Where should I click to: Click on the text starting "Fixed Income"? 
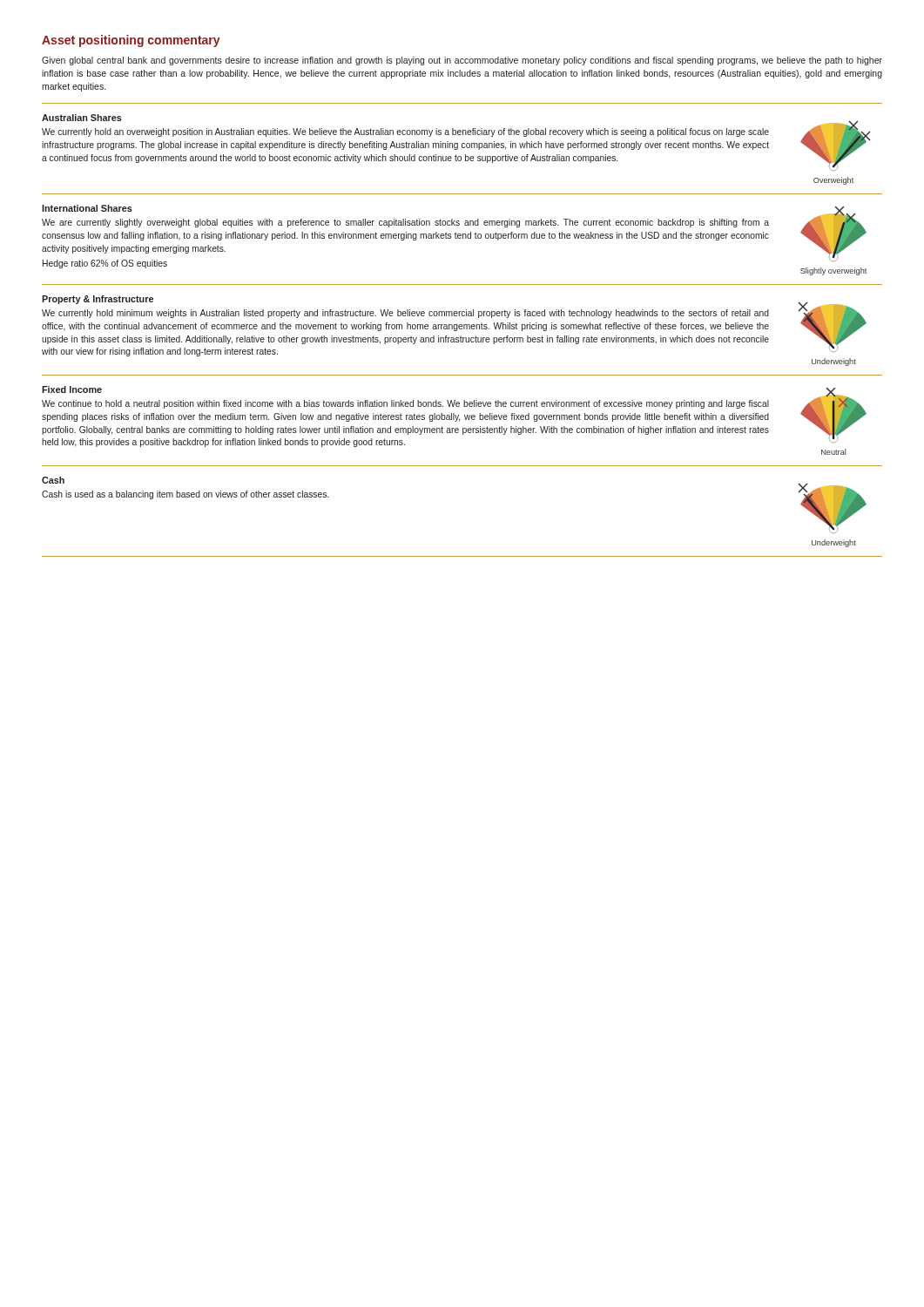pyautogui.click(x=72, y=389)
